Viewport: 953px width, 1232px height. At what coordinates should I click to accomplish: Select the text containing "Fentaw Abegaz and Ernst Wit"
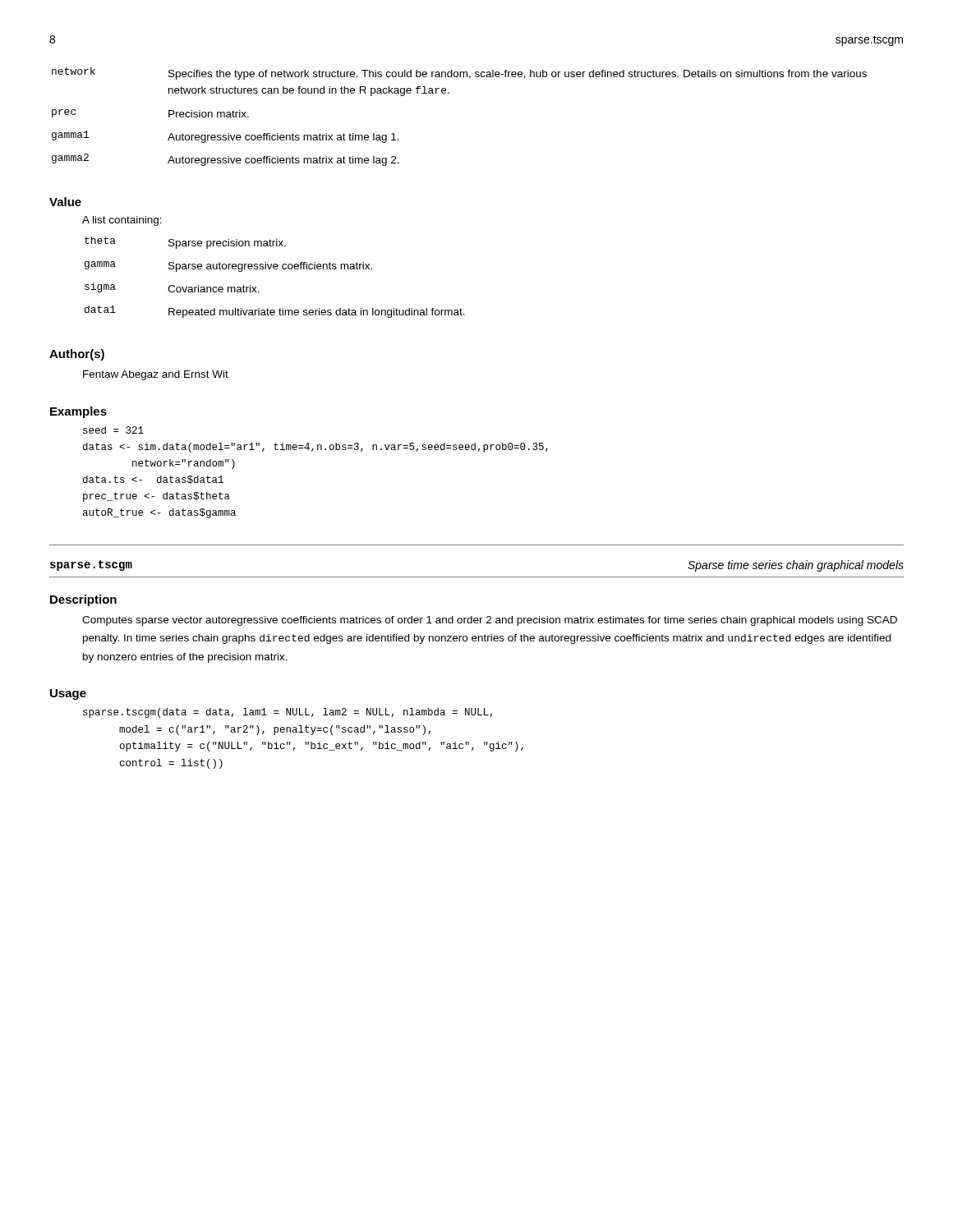tap(155, 374)
